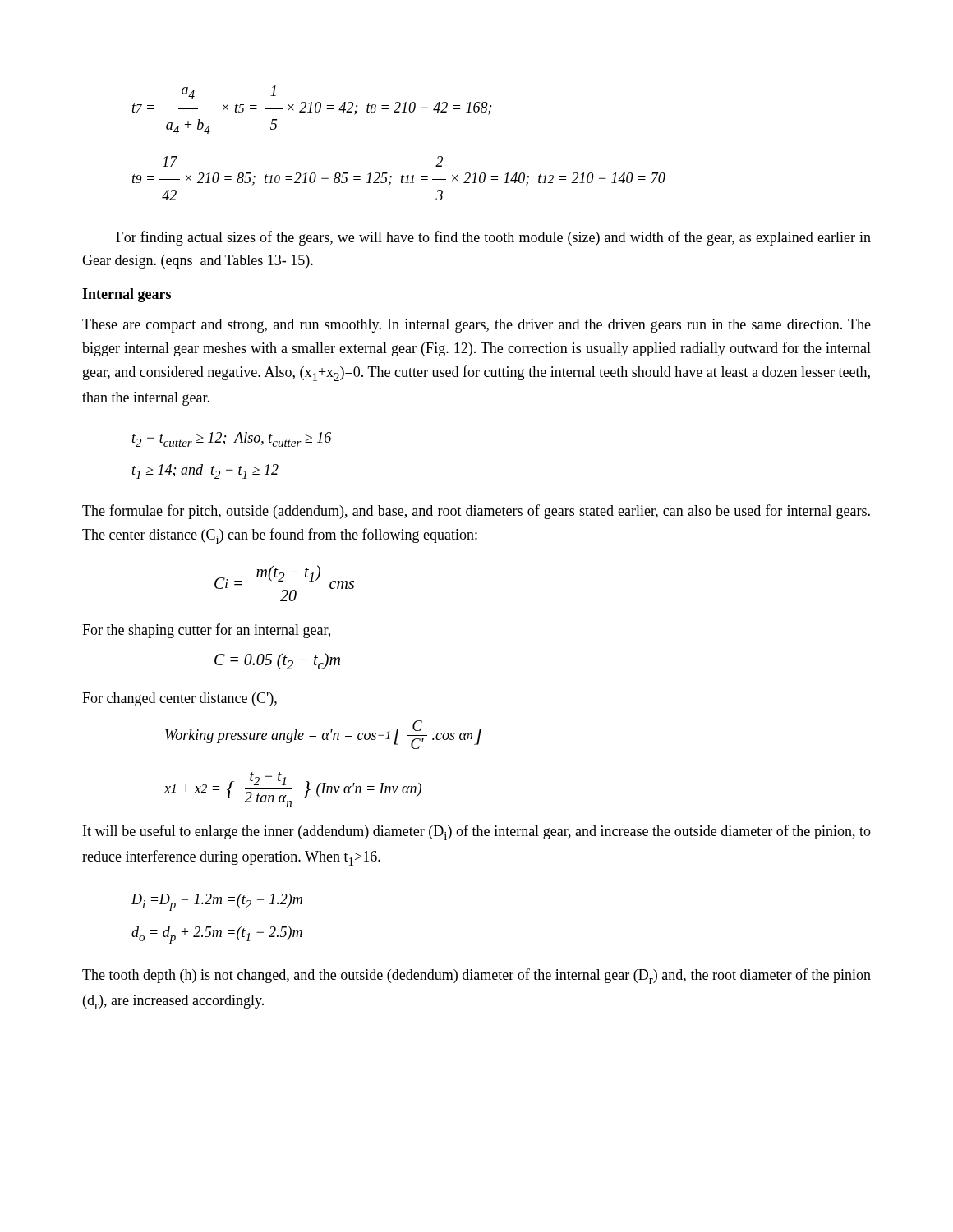Select the formula containing "t7 = a4 a4"

click(x=187, y=92)
